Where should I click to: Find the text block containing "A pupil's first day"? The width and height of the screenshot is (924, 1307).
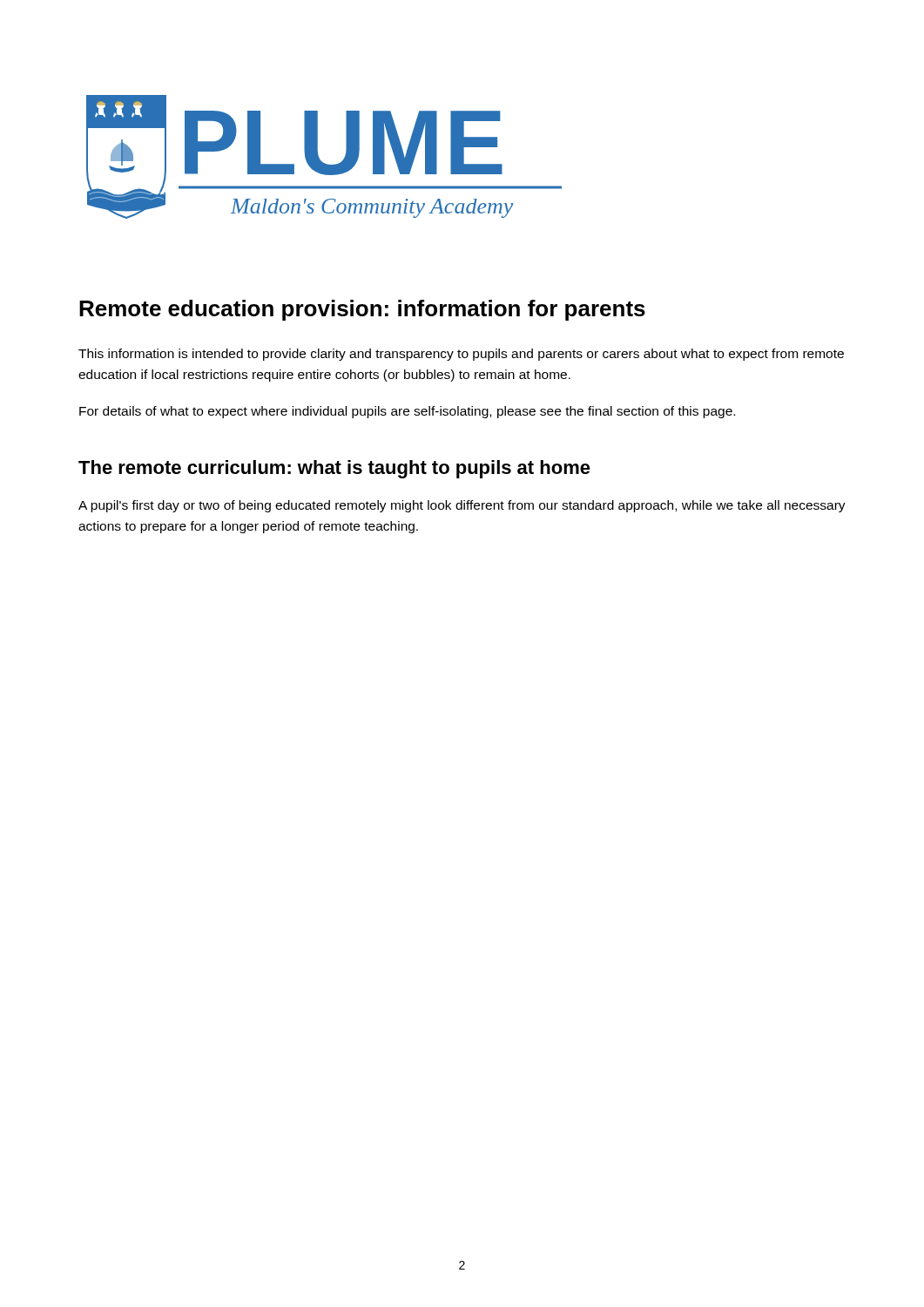462,516
